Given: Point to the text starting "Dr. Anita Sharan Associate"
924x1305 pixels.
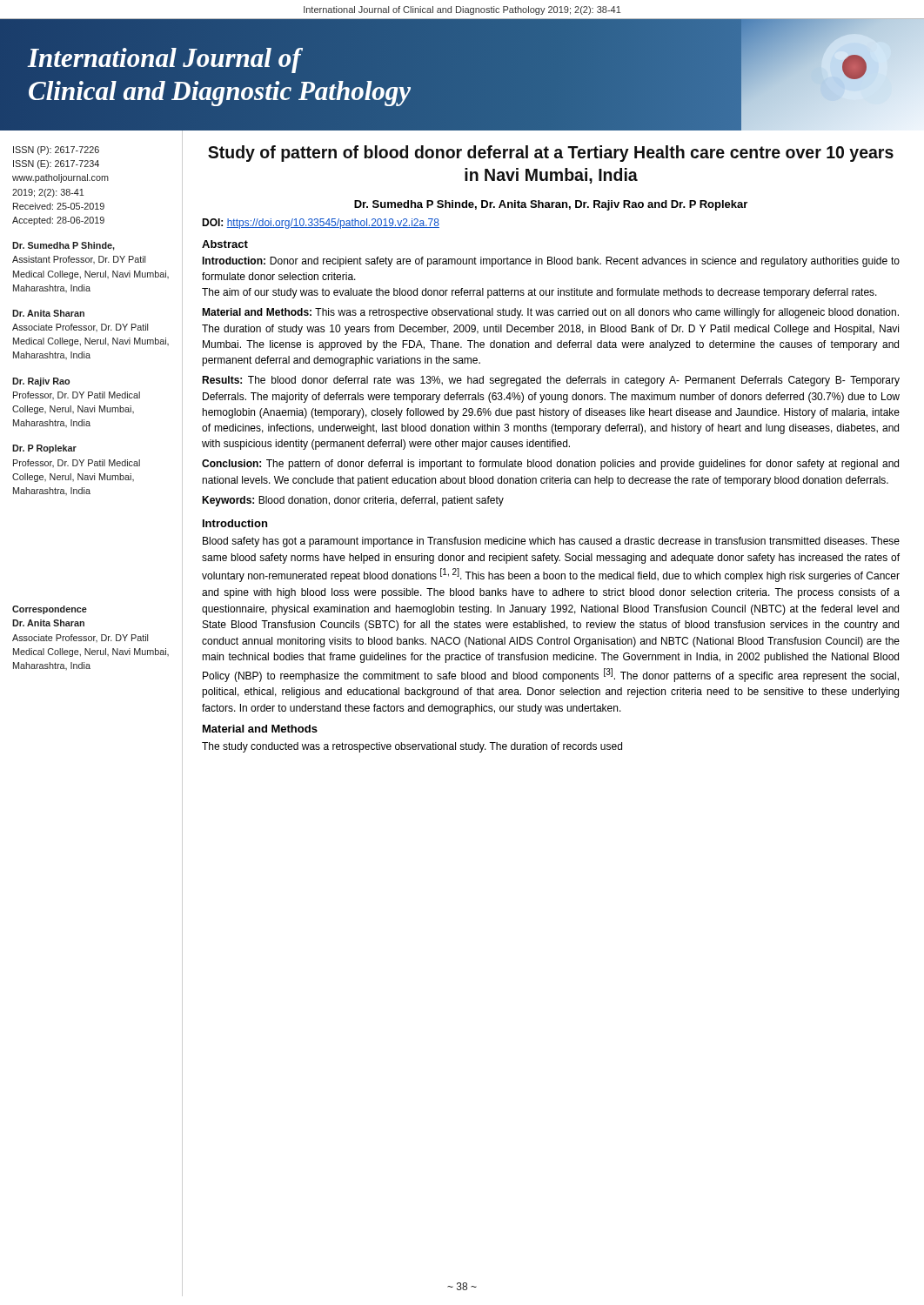Looking at the screenshot, I should coord(91,334).
